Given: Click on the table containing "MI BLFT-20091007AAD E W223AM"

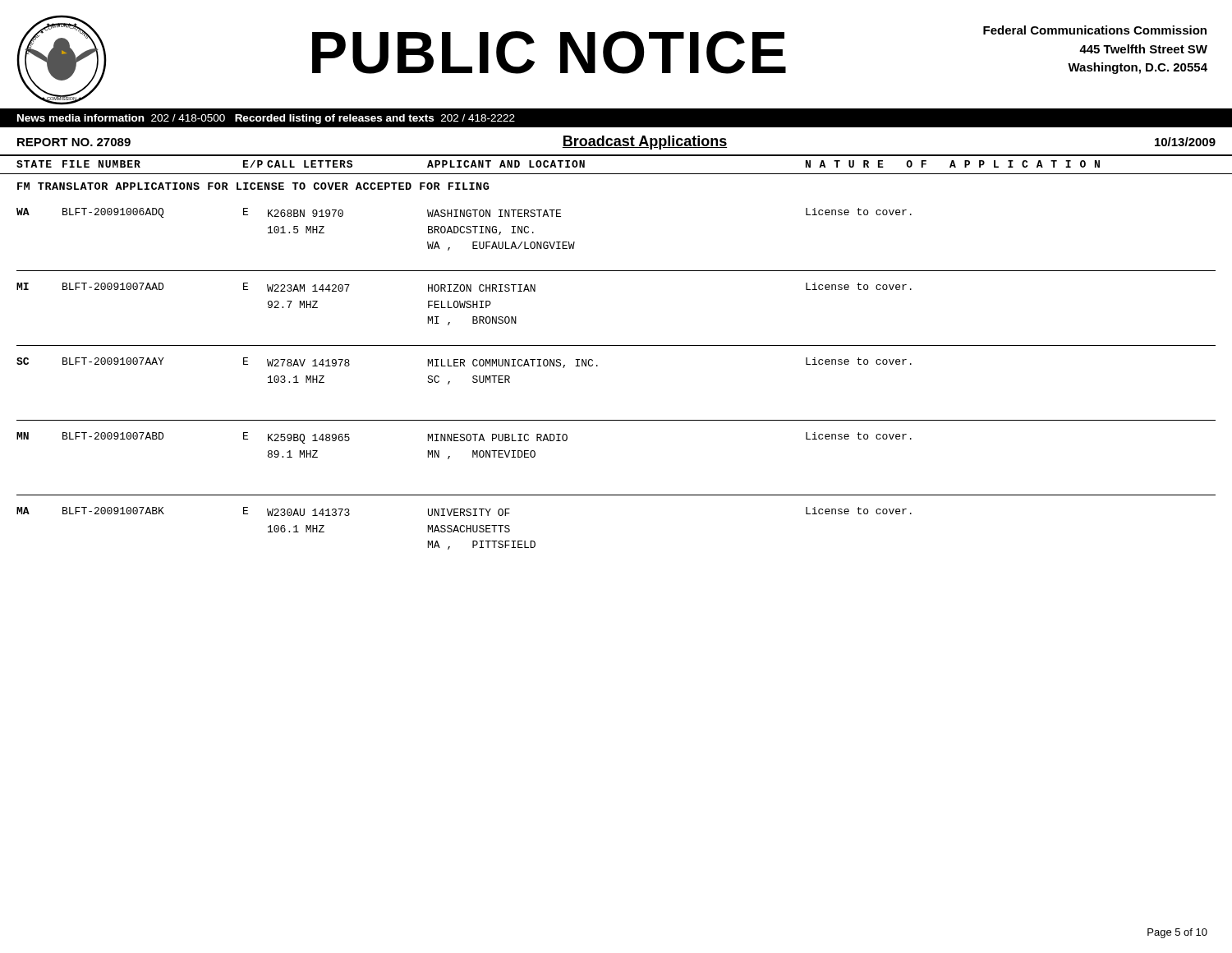Looking at the screenshot, I should click(x=616, y=308).
